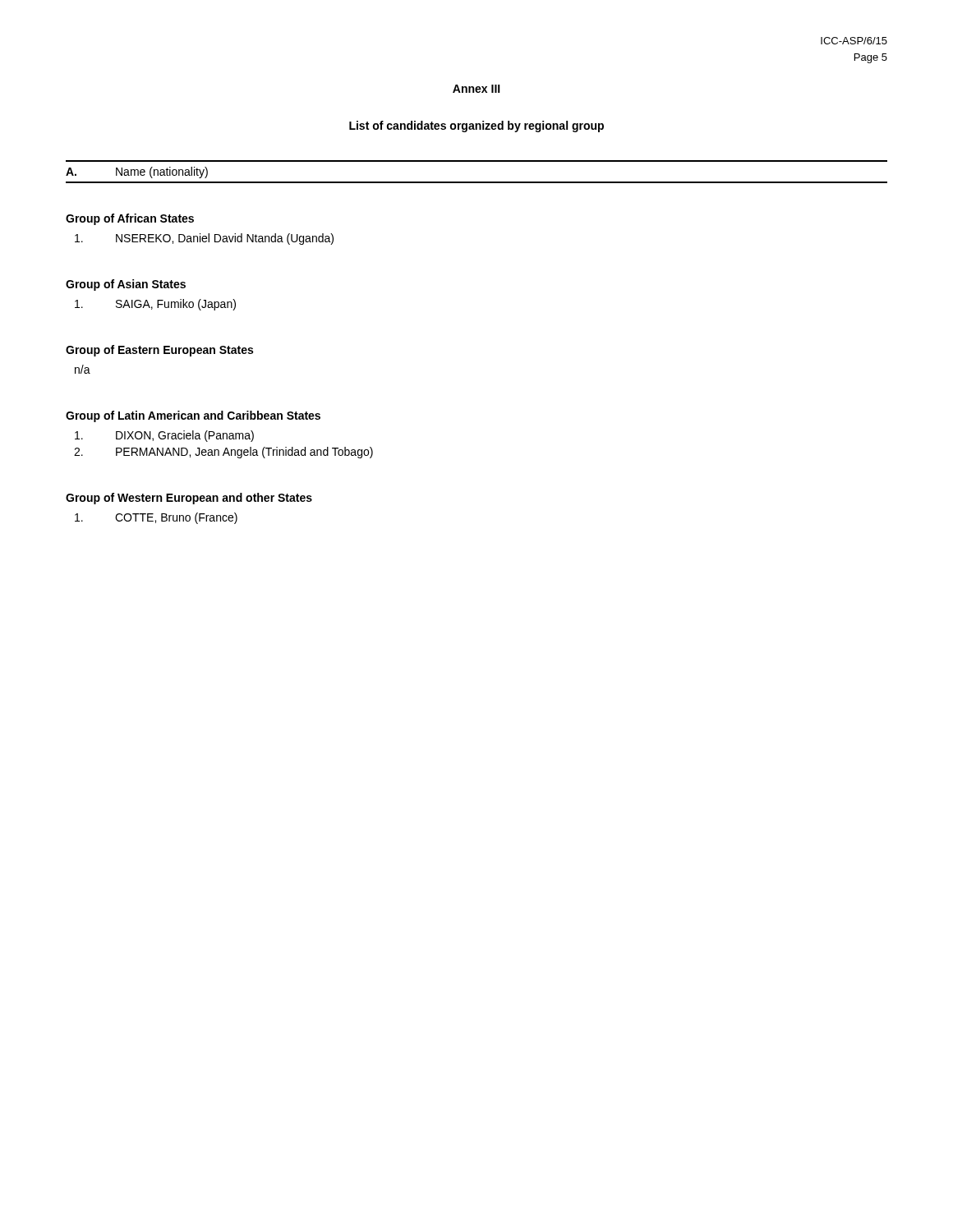
Task: Point to the text block starting "SAIGA, Fumiko (Japan)"
Action: 155,305
